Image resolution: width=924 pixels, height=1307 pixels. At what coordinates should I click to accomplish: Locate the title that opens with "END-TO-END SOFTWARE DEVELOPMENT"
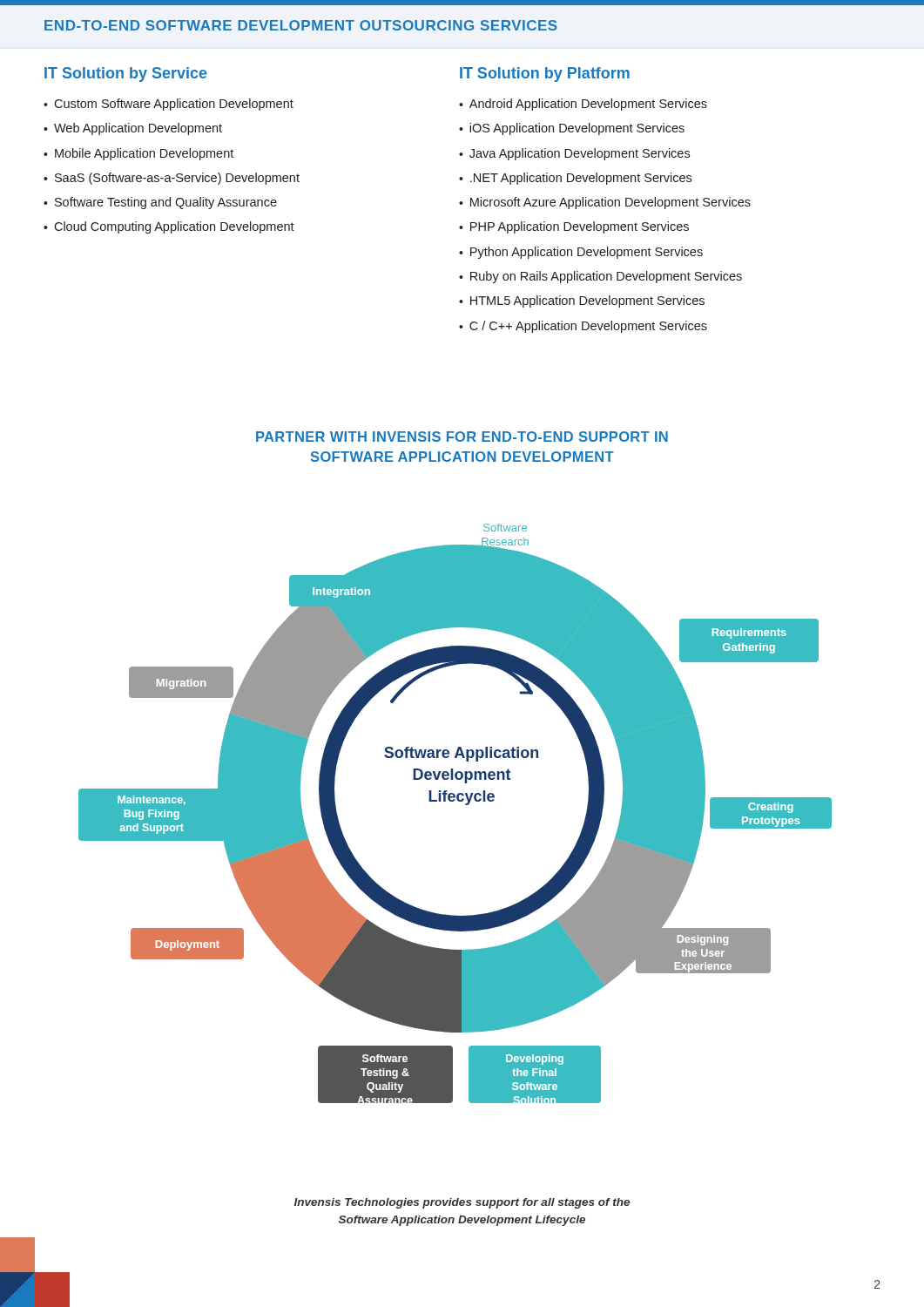click(301, 26)
